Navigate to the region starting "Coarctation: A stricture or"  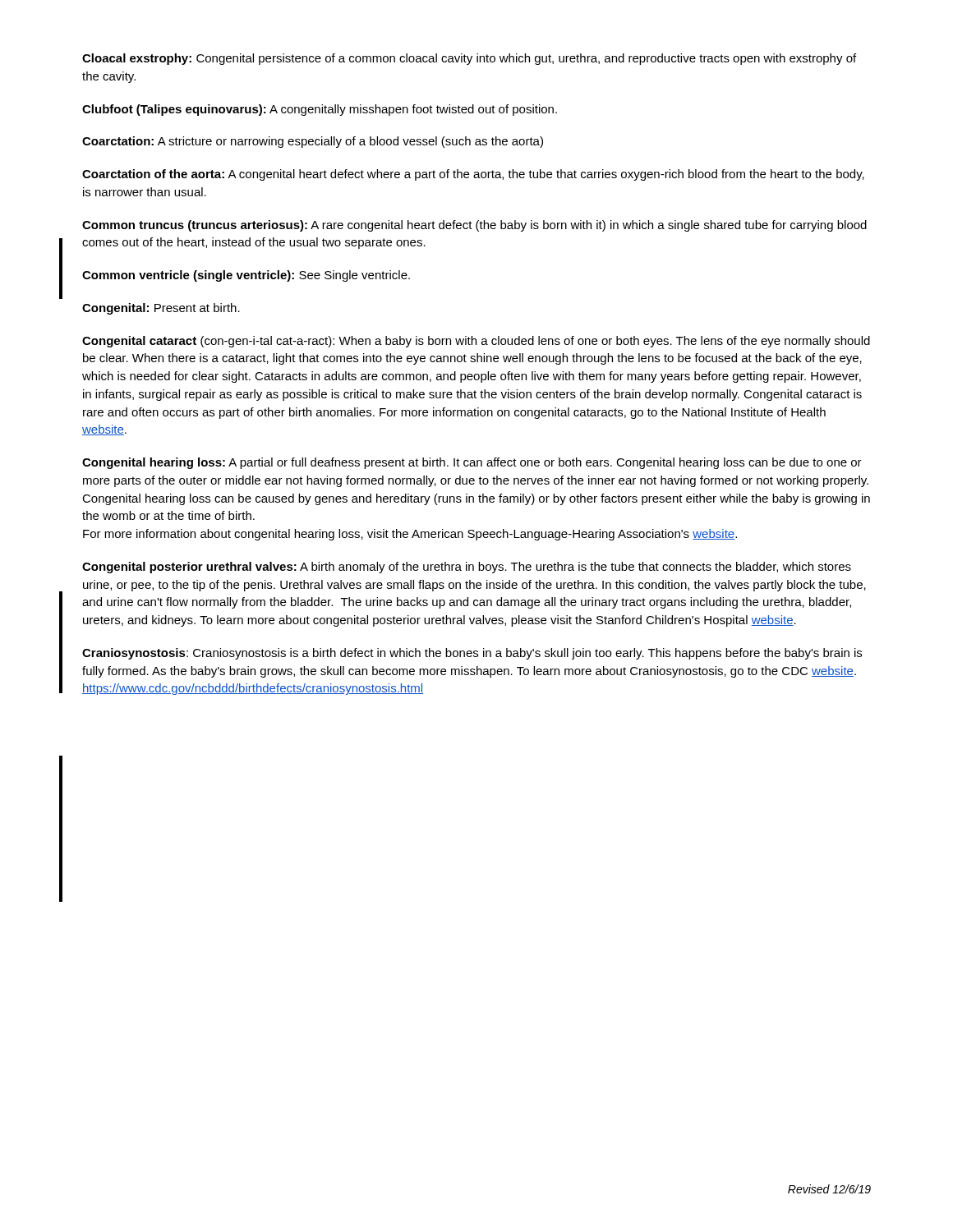(x=313, y=141)
